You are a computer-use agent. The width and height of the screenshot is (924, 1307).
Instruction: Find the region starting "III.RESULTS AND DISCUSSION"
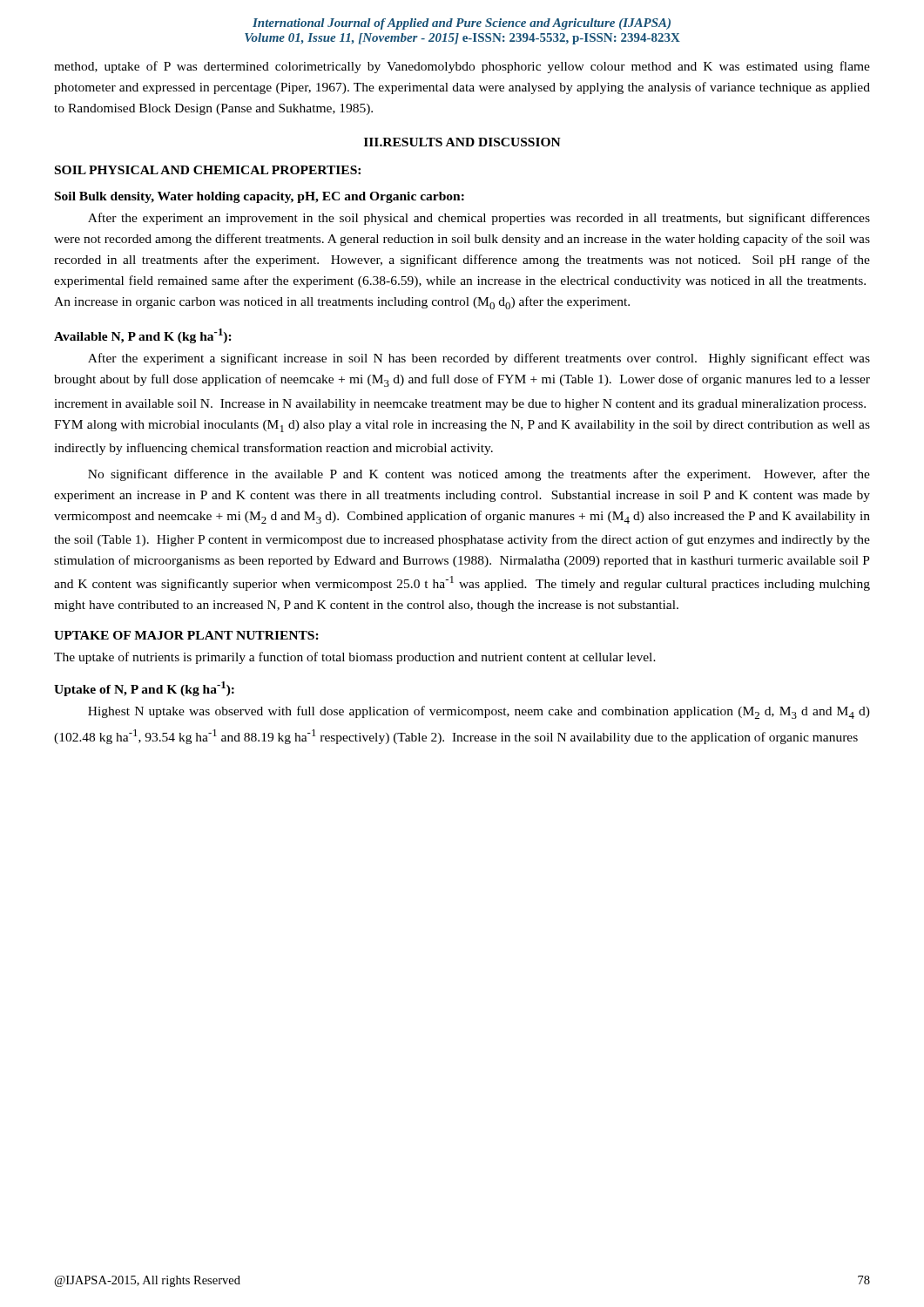click(x=462, y=142)
